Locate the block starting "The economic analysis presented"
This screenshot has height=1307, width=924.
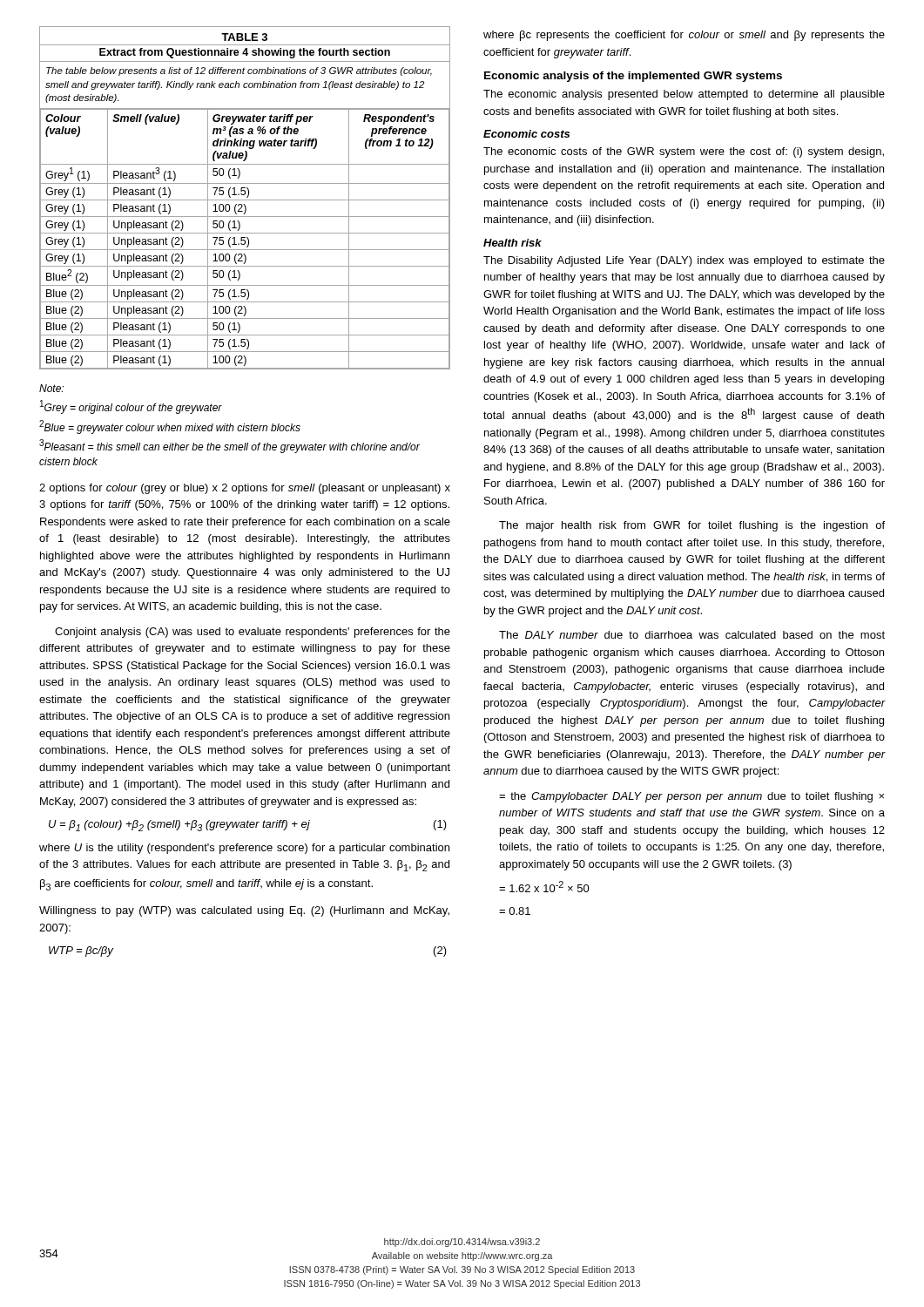pos(684,102)
